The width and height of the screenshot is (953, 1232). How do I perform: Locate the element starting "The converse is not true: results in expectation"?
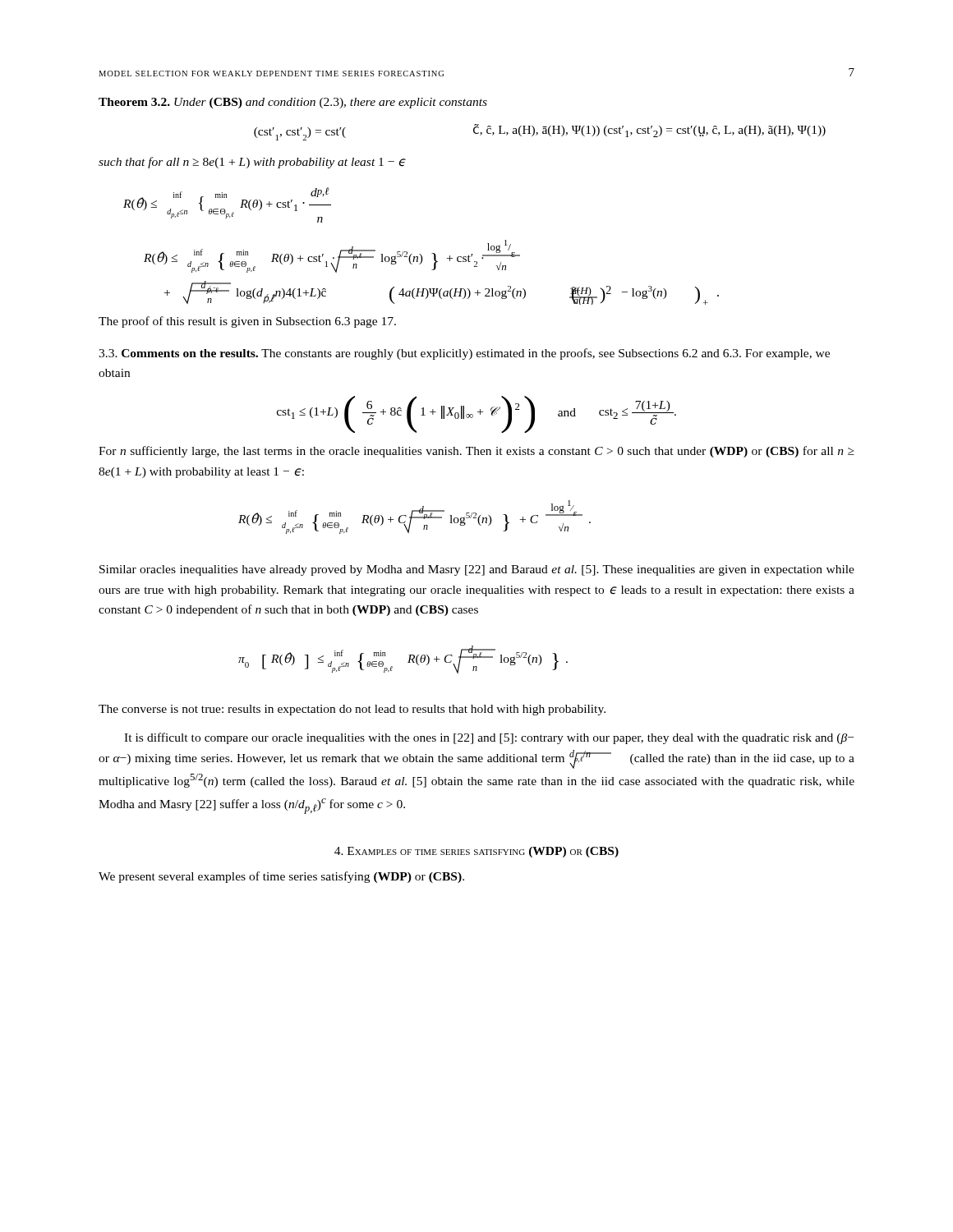click(x=352, y=709)
